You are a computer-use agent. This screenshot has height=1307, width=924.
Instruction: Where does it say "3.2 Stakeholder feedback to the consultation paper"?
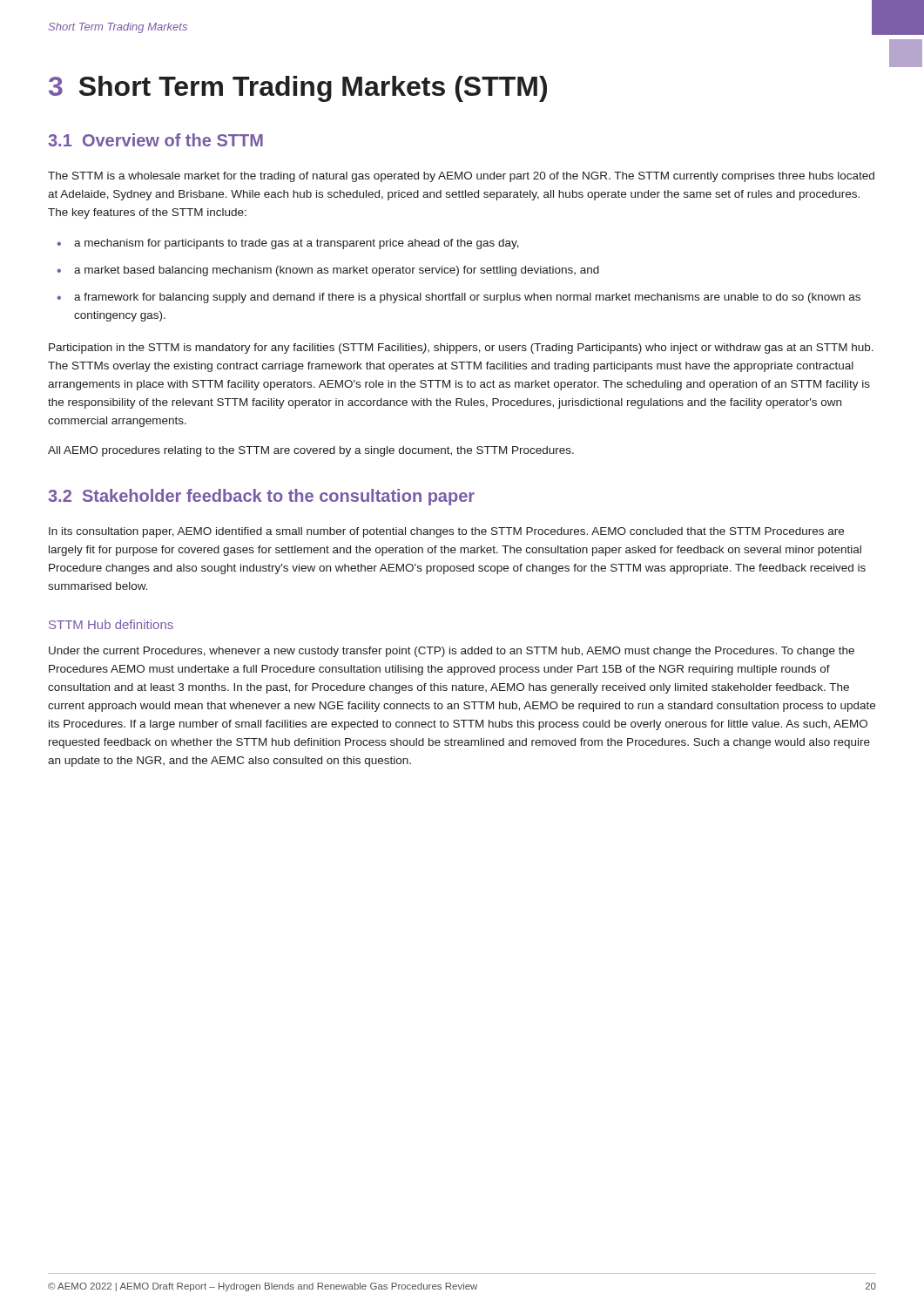coord(462,496)
